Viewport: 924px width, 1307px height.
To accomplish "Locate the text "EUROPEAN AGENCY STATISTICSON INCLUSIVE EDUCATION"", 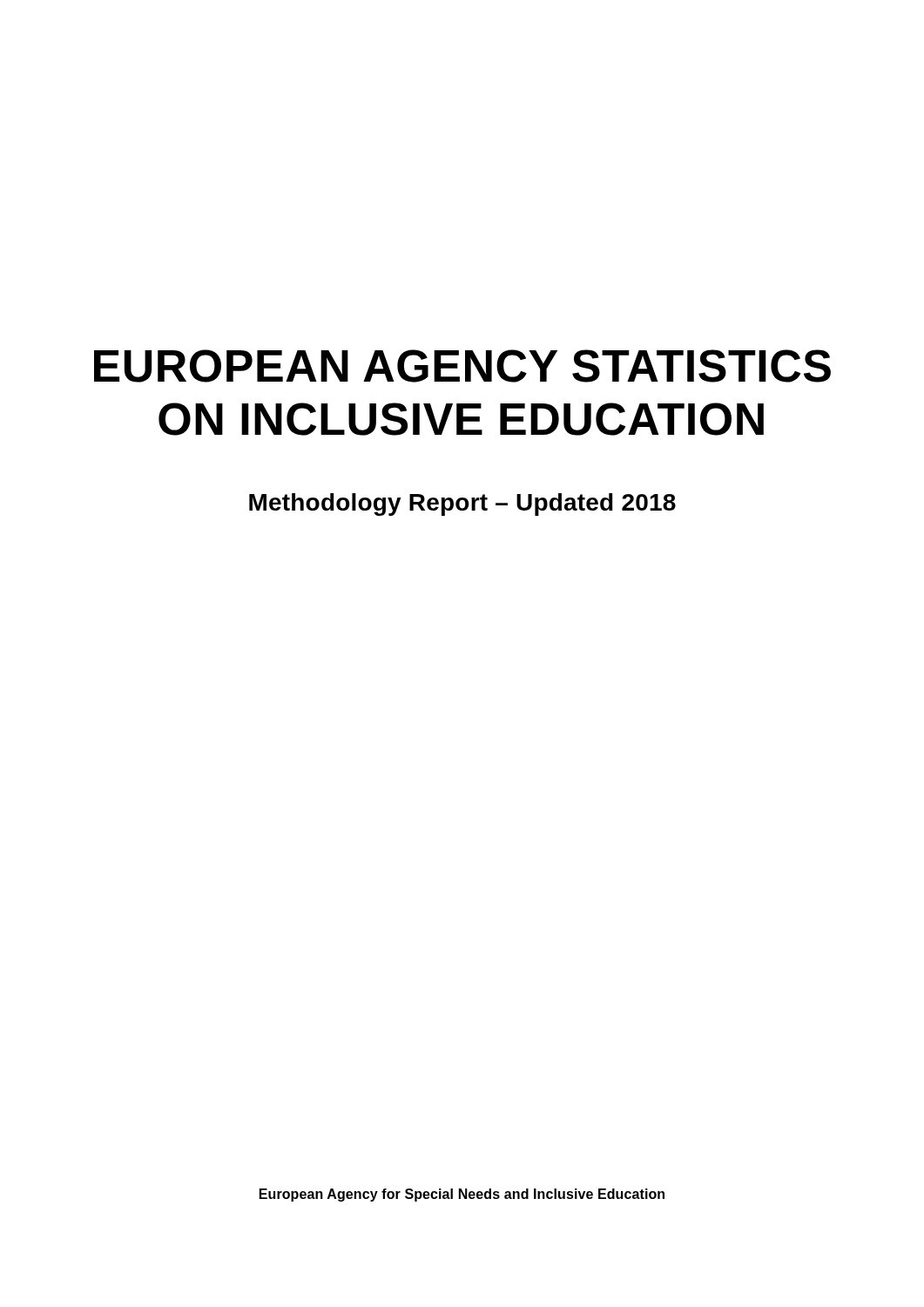I will pos(462,393).
